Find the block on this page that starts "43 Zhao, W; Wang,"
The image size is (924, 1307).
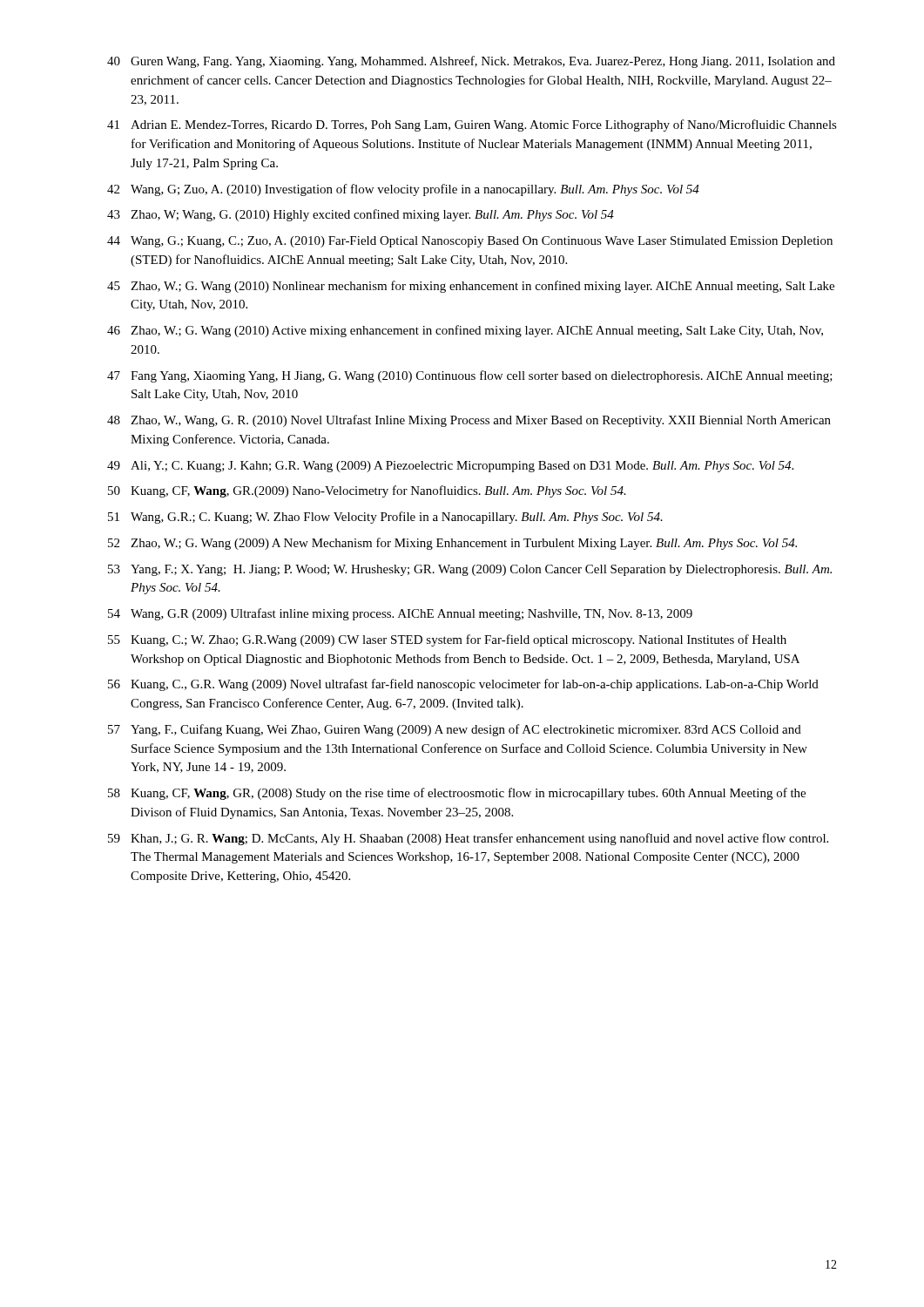click(x=462, y=215)
